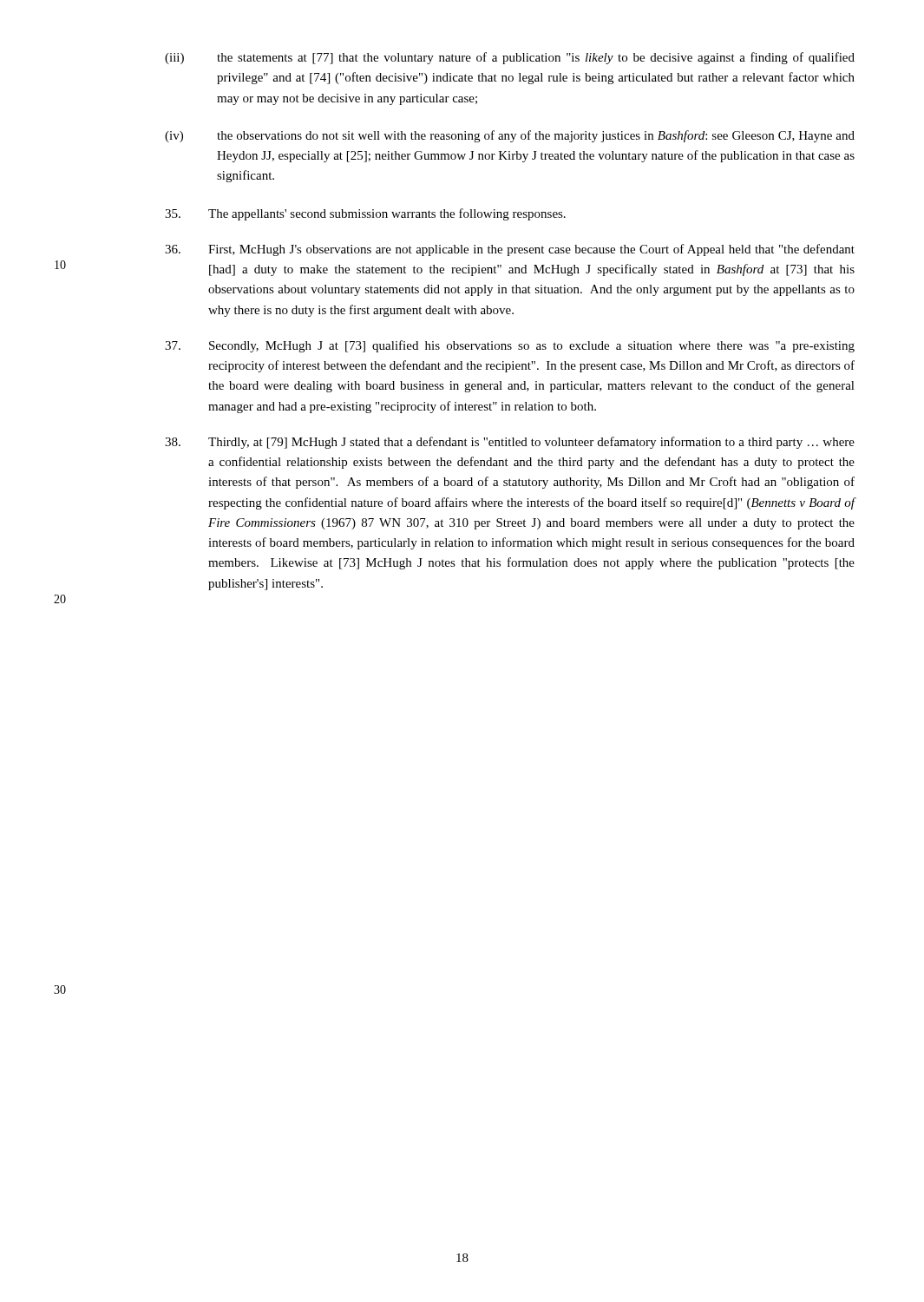Find the text block that reads "Secondly, McHugh J at [73] qualified his"
The image size is (924, 1302).
510,376
